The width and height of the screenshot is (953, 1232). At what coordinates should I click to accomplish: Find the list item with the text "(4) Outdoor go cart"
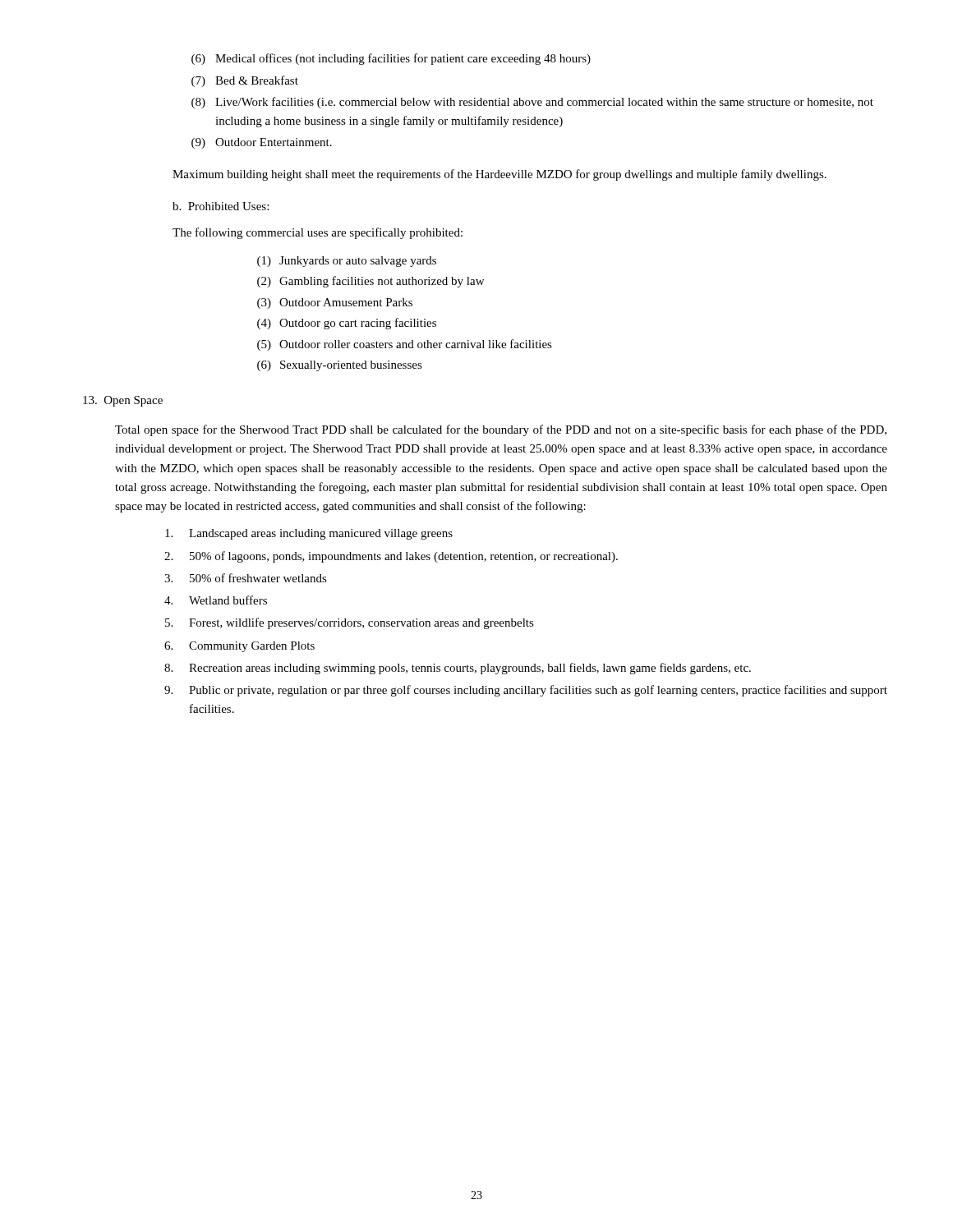tap(347, 324)
